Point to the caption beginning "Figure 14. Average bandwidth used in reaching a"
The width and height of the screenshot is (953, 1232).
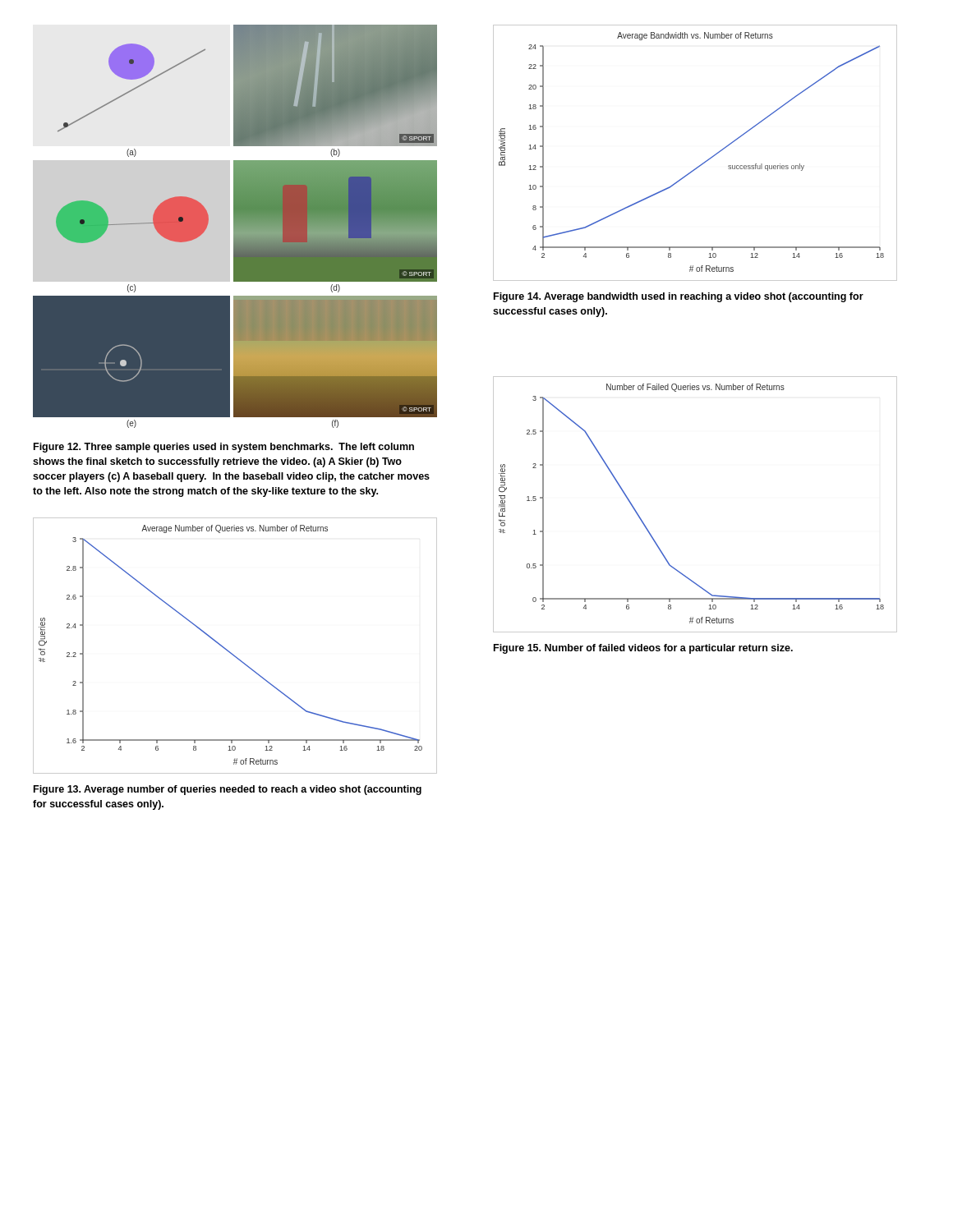pos(694,304)
